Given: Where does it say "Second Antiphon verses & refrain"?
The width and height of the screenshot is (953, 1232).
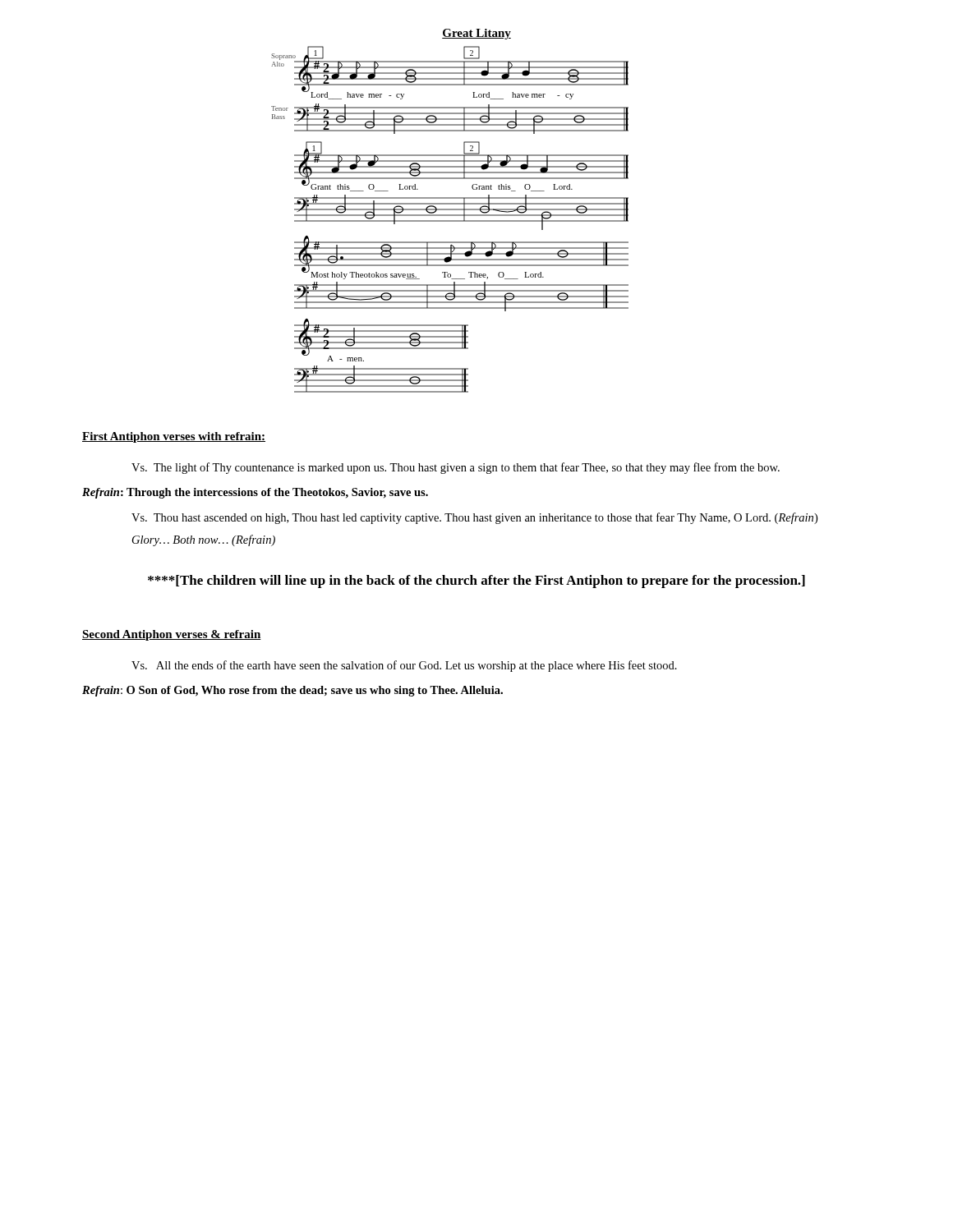Looking at the screenshot, I should point(171,634).
